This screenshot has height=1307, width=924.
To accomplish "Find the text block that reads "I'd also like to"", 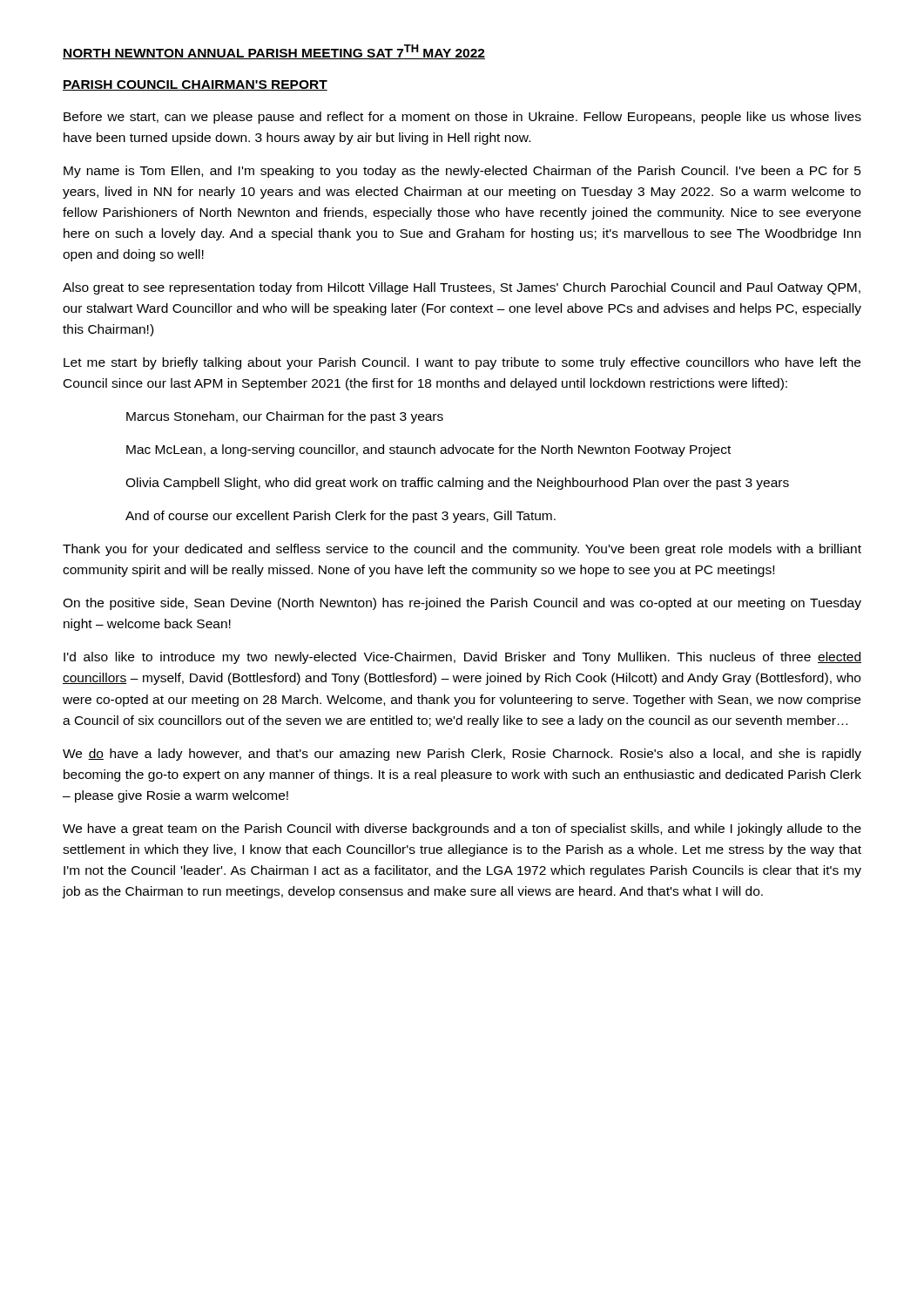I will (462, 689).
